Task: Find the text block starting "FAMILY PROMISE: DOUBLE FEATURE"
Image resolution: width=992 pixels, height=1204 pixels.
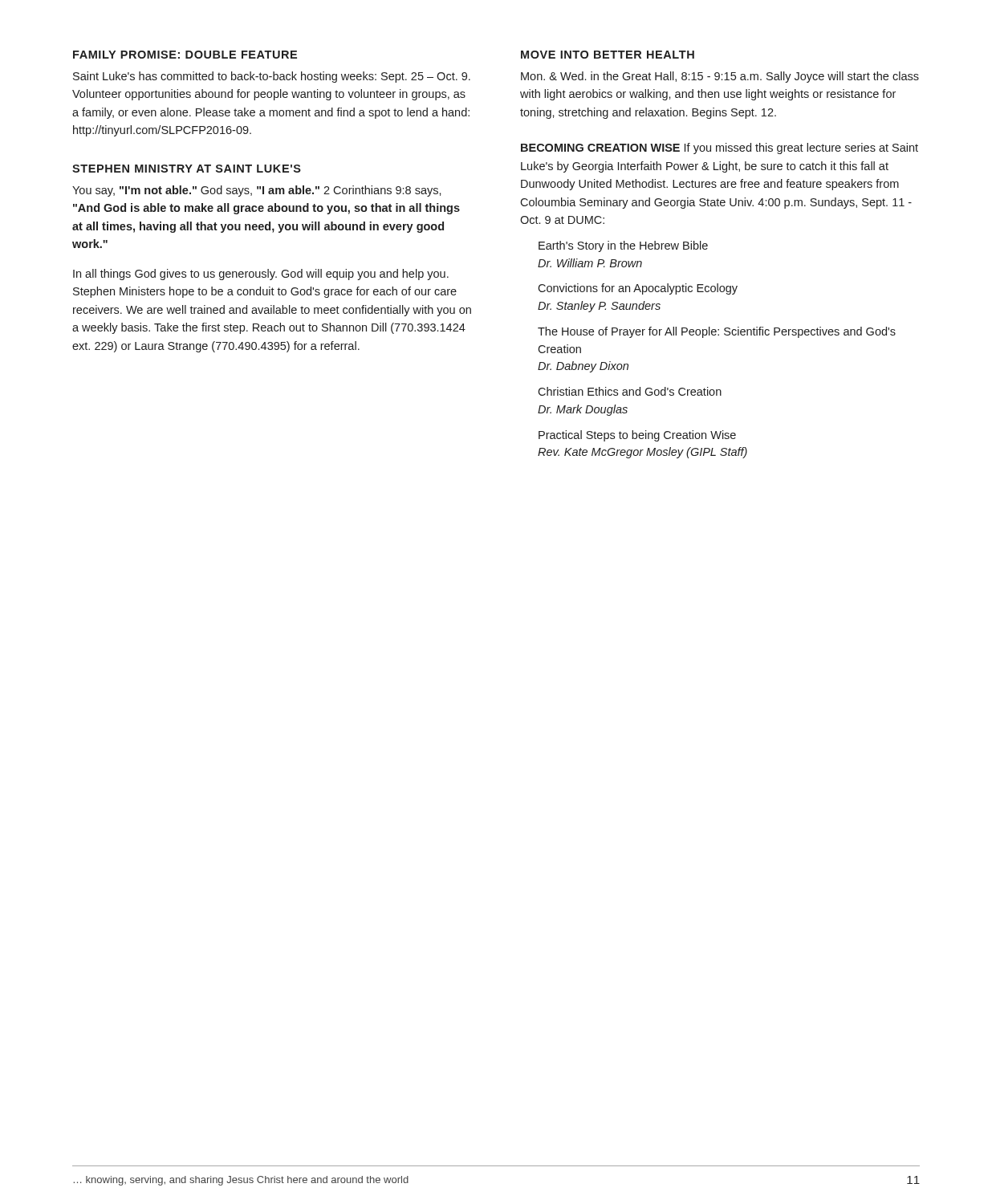Action: (185, 55)
